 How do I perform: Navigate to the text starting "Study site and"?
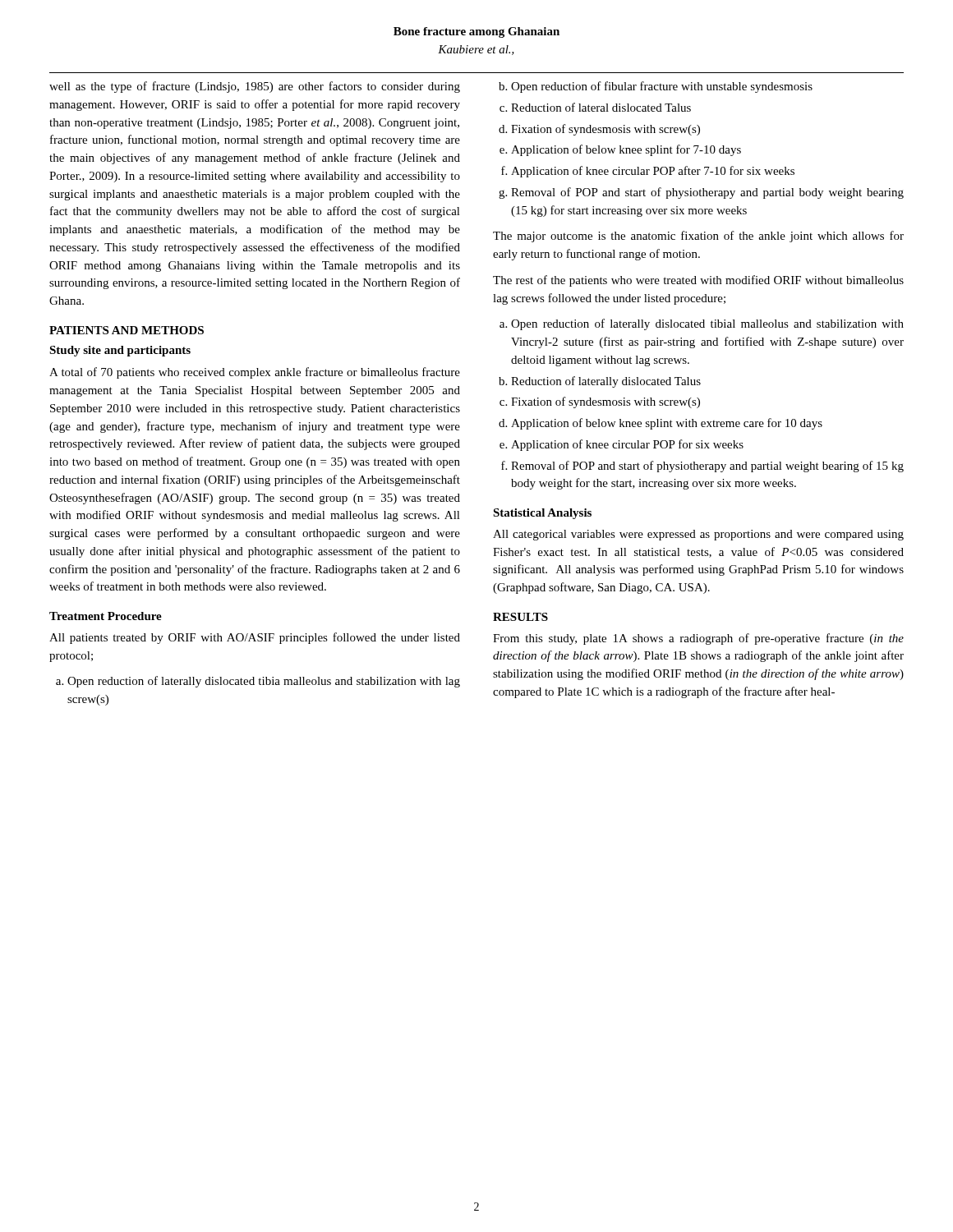click(x=120, y=349)
